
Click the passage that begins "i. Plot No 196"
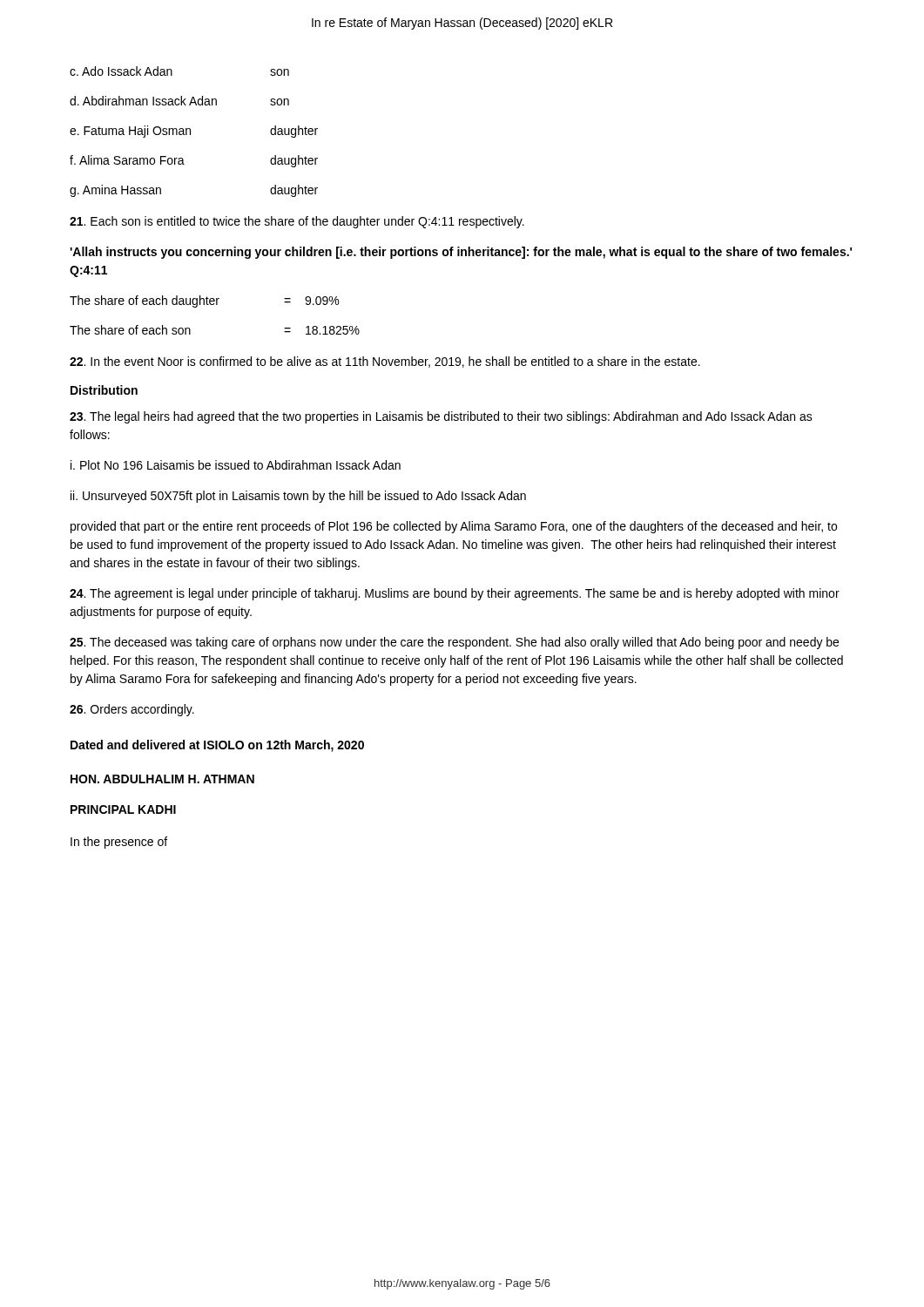click(x=235, y=465)
